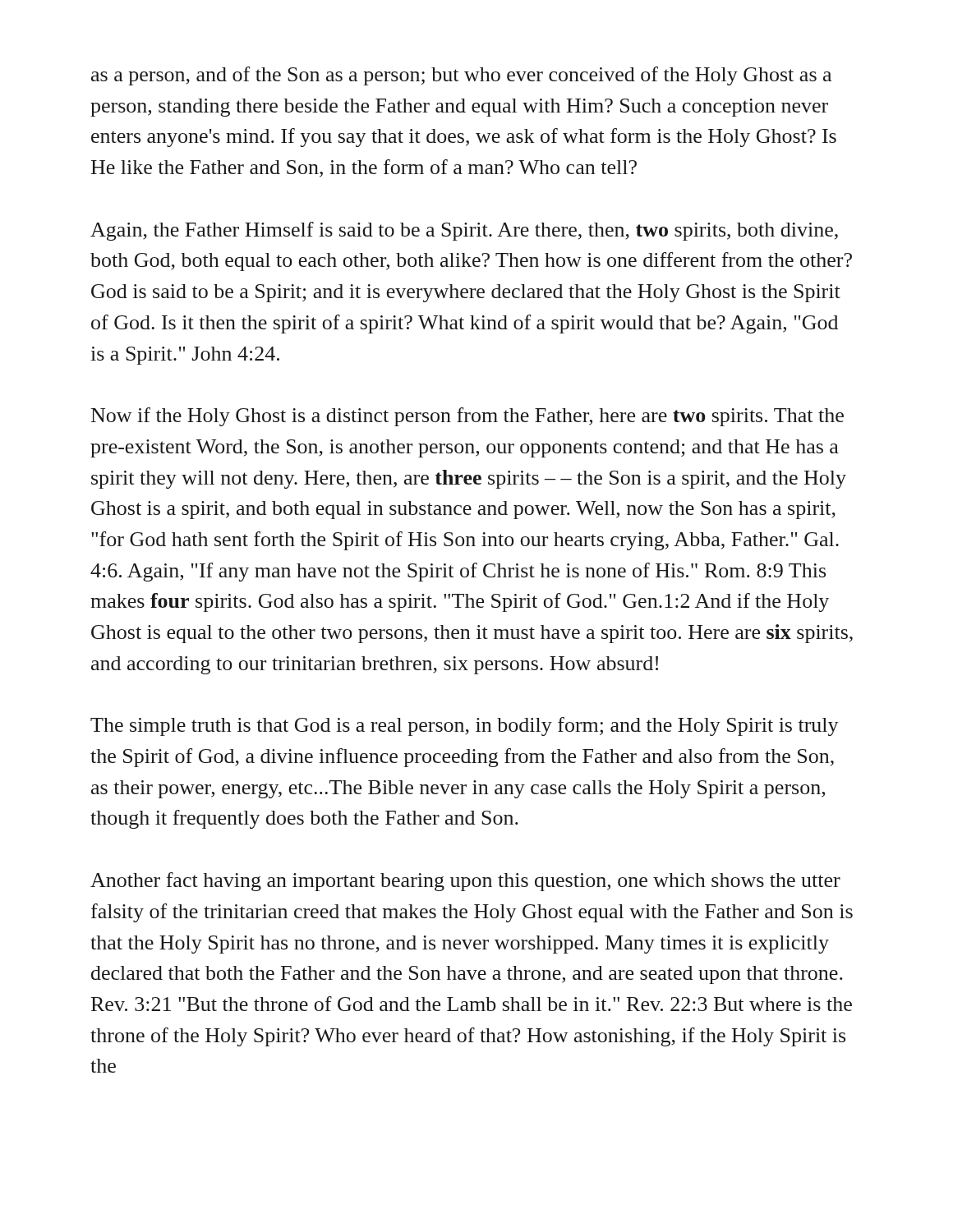Locate the block of text that opens with "Another fact having an"

(472, 973)
